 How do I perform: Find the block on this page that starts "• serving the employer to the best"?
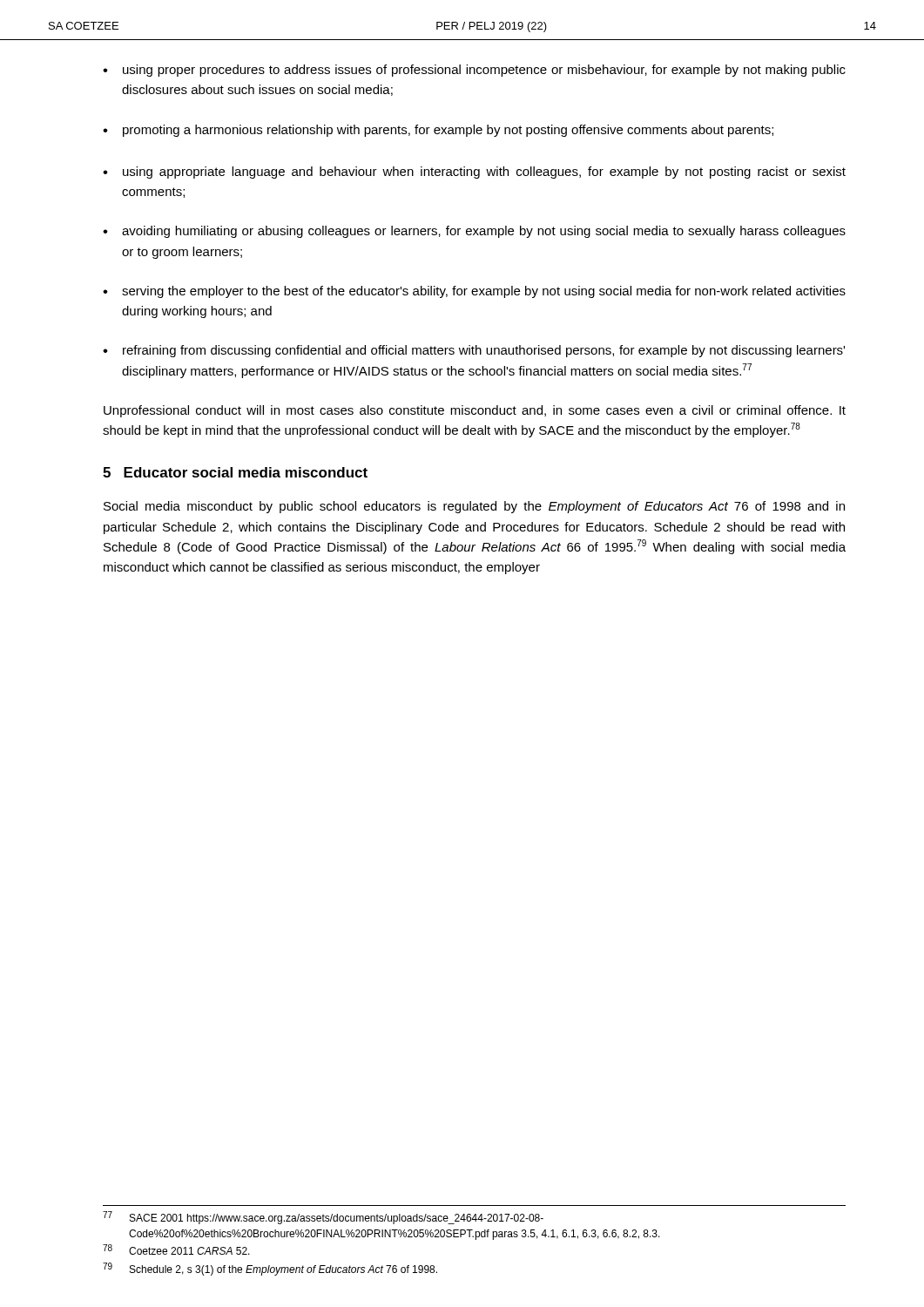click(474, 301)
